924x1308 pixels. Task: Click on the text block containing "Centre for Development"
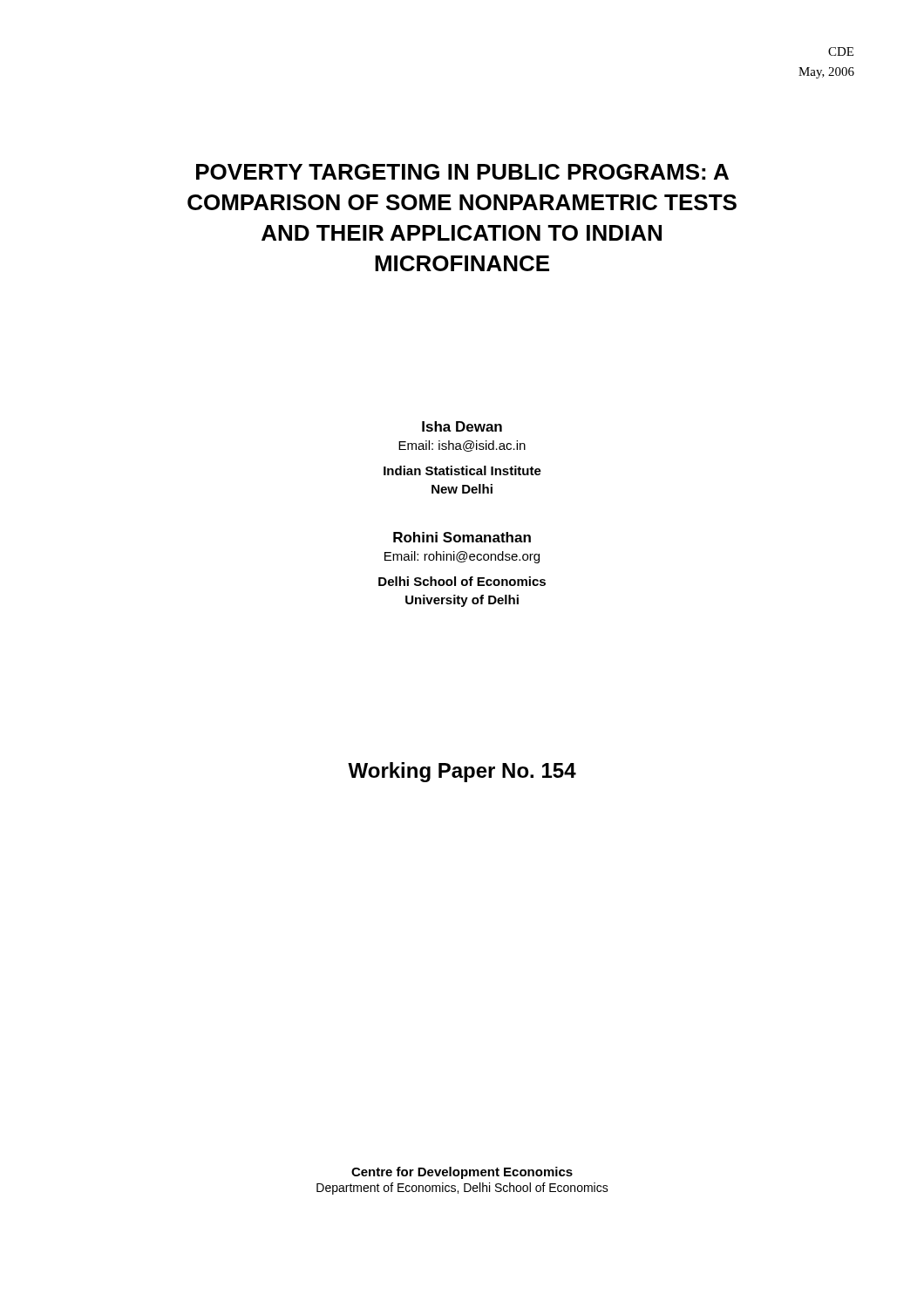pos(462,1179)
